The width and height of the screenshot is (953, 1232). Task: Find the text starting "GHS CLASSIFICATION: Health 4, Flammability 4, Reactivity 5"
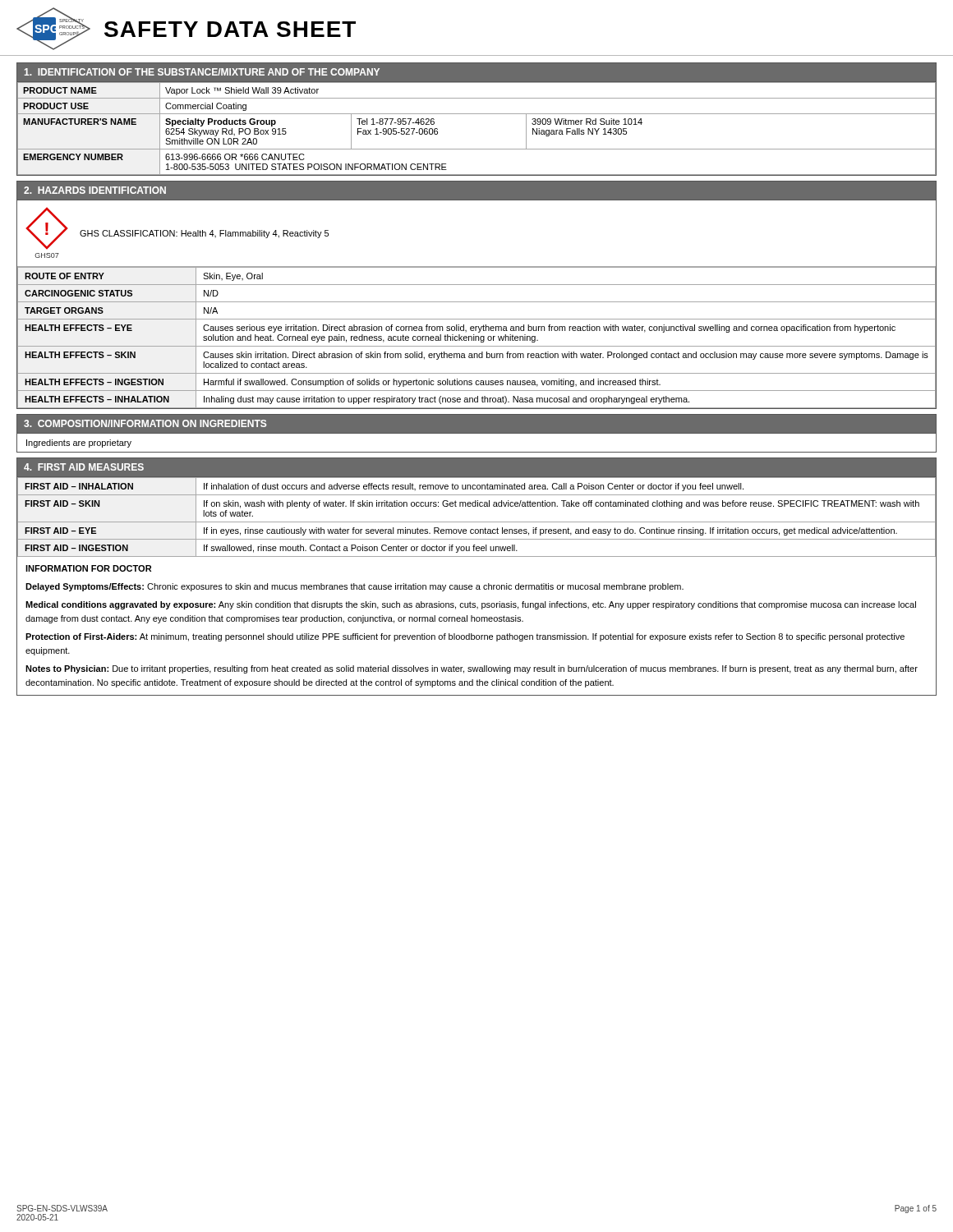pyautogui.click(x=204, y=233)
